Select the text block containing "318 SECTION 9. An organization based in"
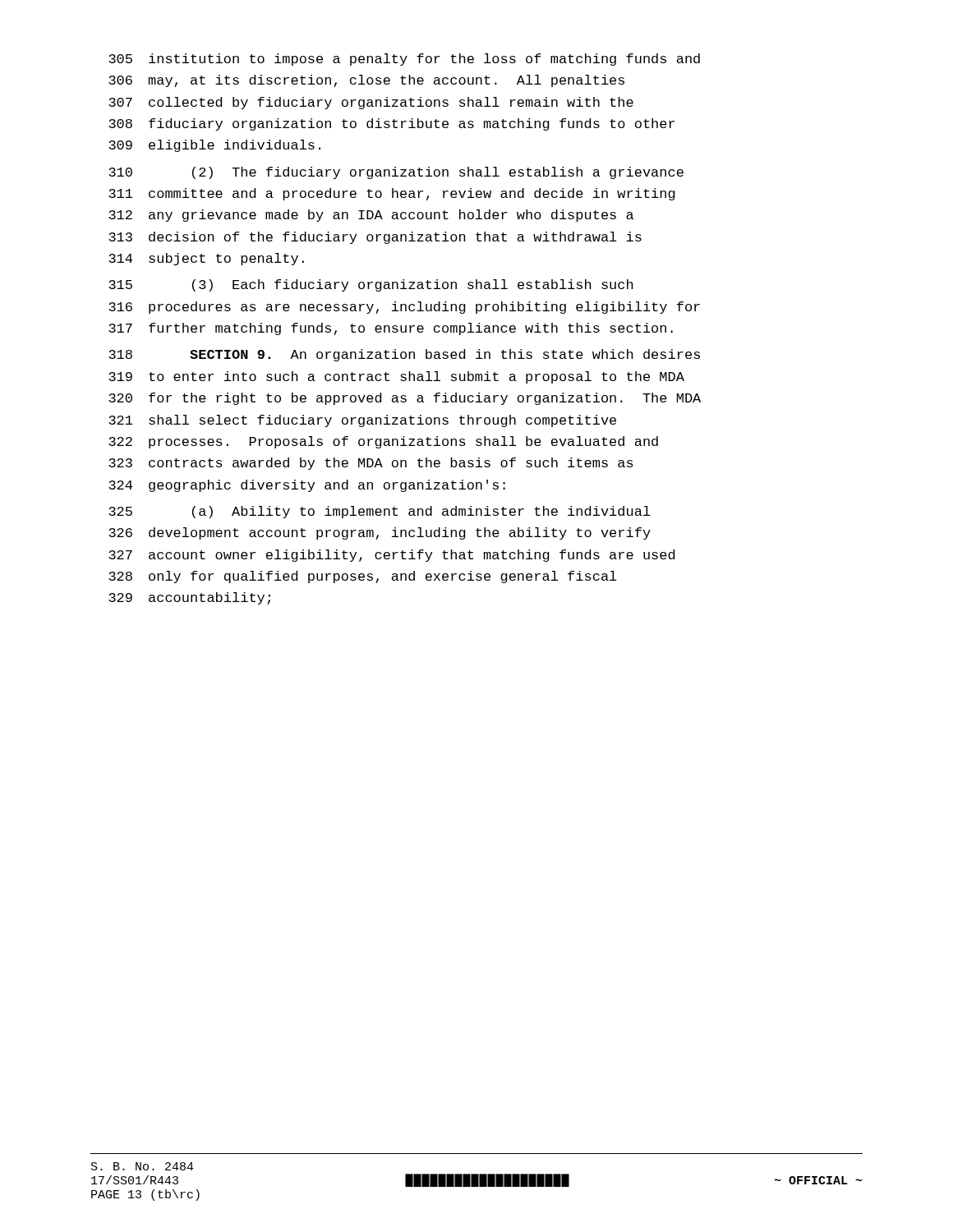Viewport: 953px width, 1232px height. (x=476, y=421)
